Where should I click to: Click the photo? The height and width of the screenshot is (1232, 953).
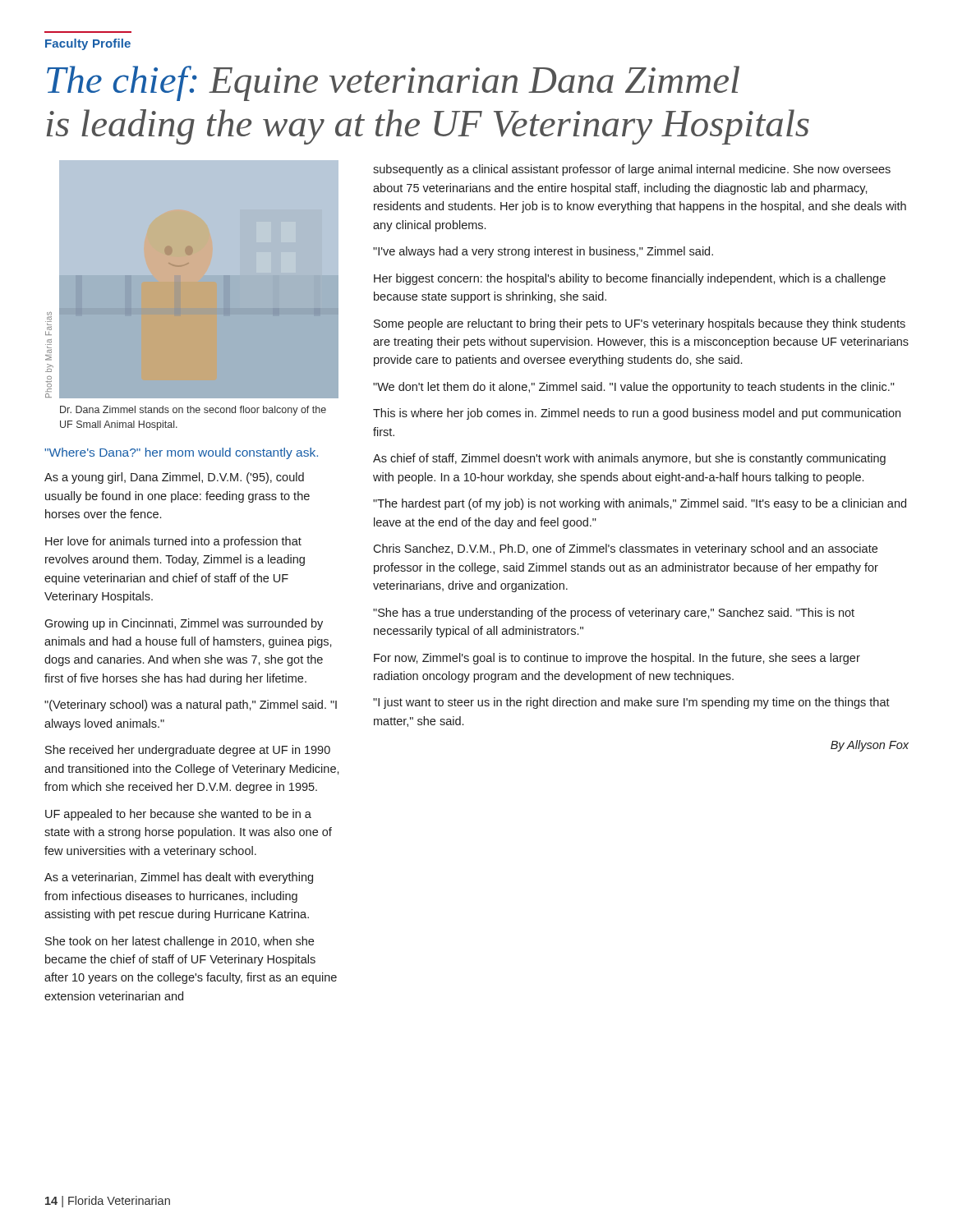pos(200,279)
